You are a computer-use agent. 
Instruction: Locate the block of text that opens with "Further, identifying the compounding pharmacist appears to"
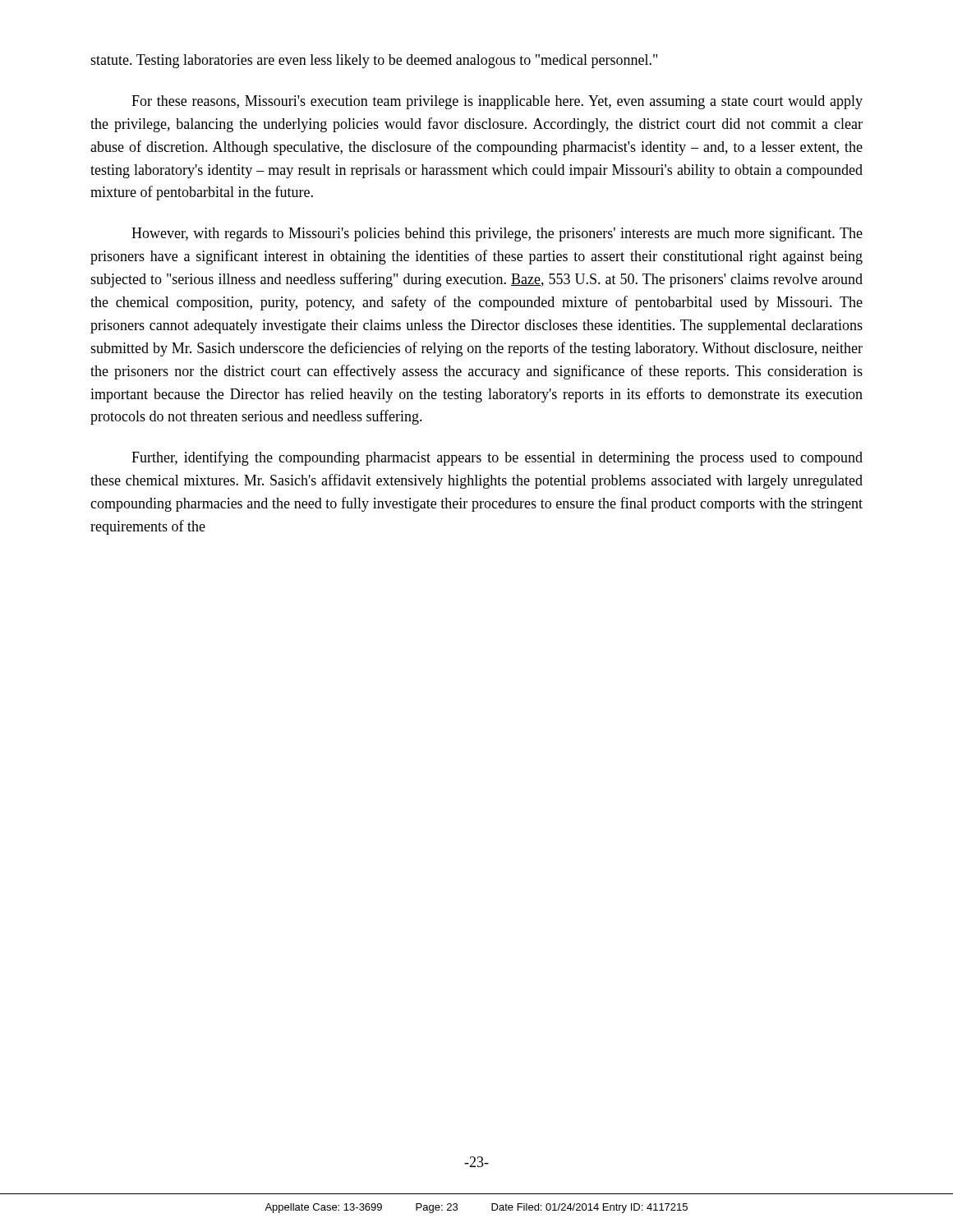coord(476,493)
